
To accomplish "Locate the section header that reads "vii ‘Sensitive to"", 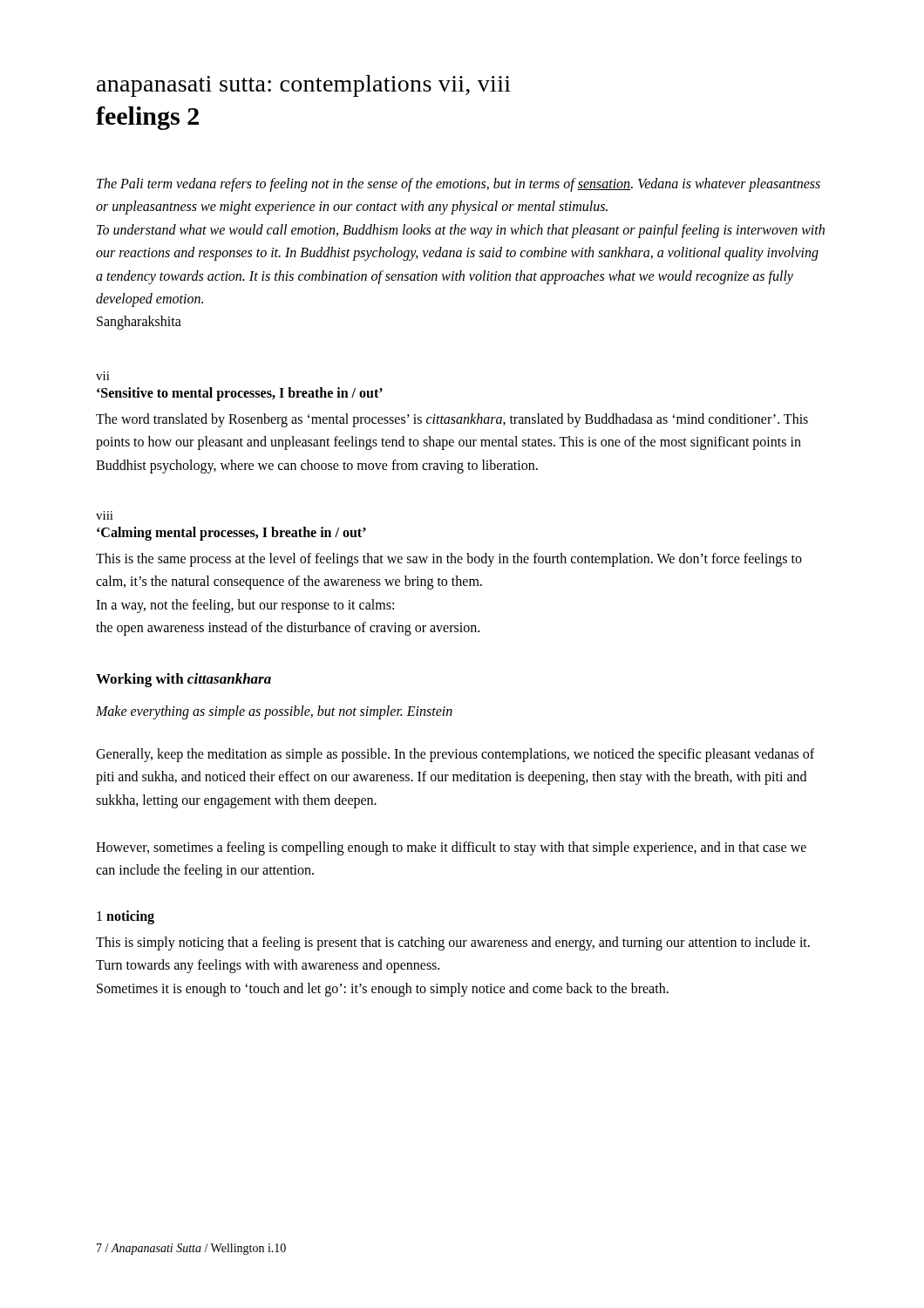I will pyautogui.click(x=103, y=376).
